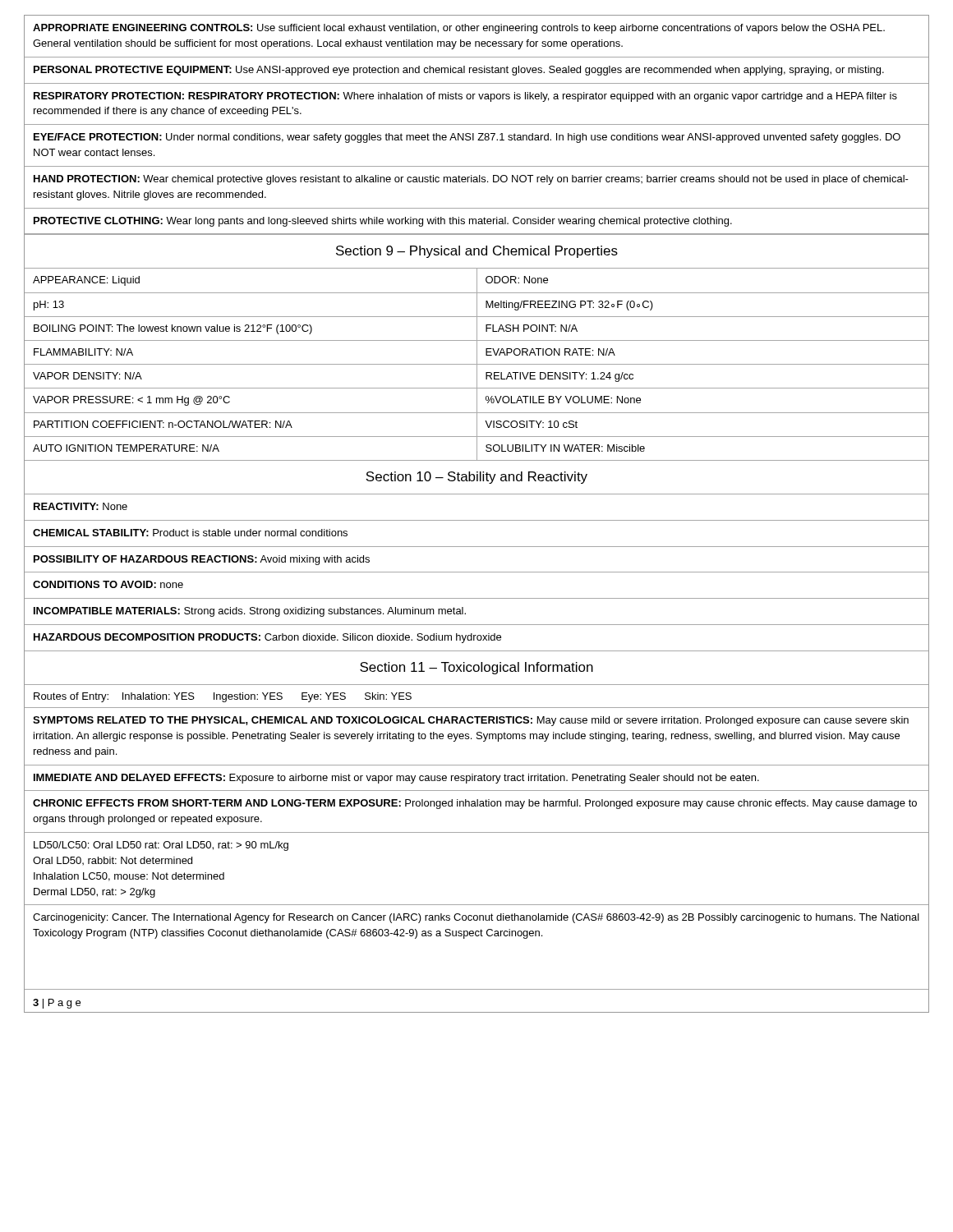Image resolution: width=953 pixels, height=1232 pixels.
Task: Find the section header that says "Section 11 – Toxicological Information"
Action: (x=476, y=667)
